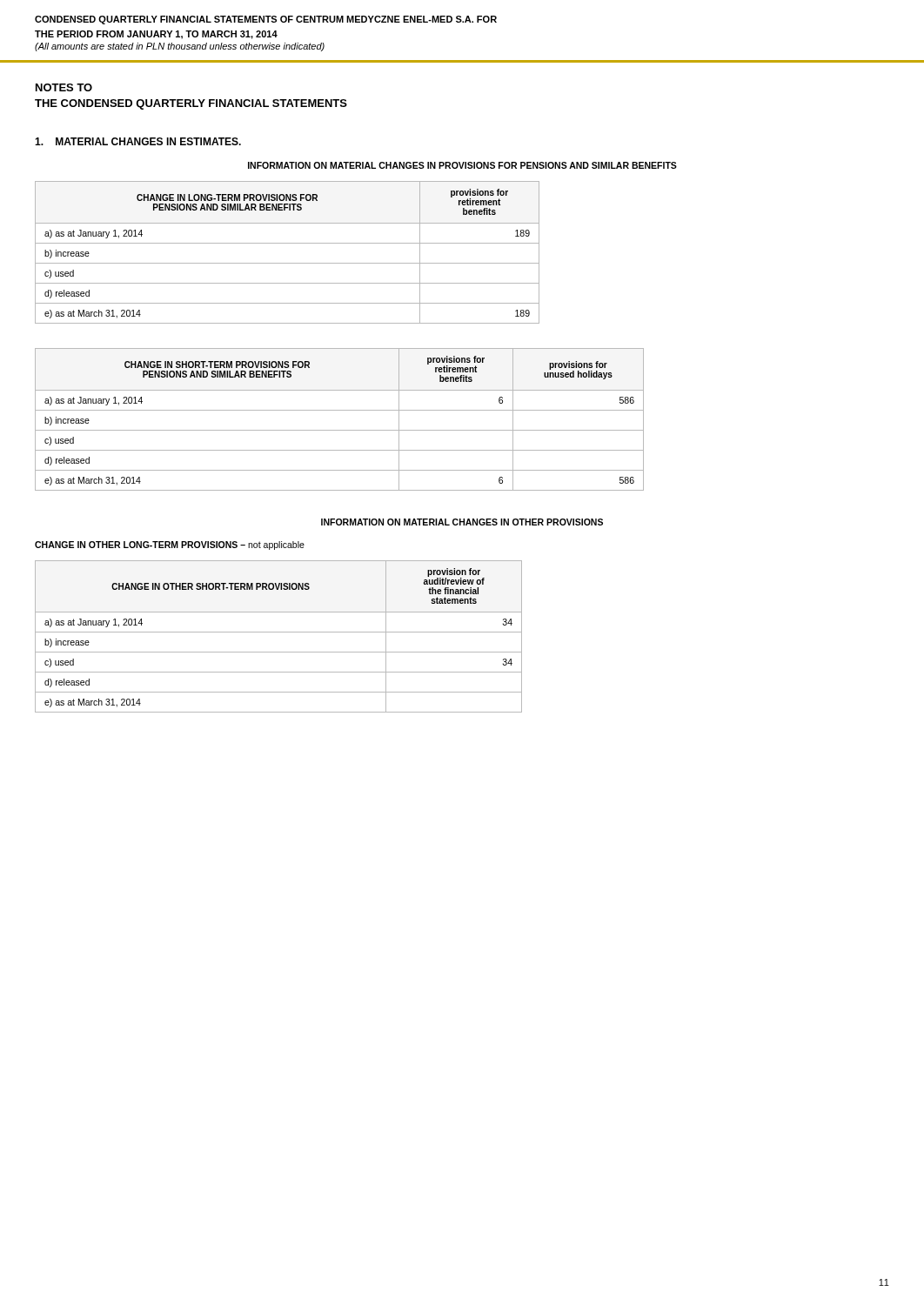Image resolution: width=924 pixels, height=1305 pixels.
Task: Click on the section header that reads "INFORMATION ON MATERIAL CHANGES IN OTHER PROVISIONS"
Action: pos(462,522)
